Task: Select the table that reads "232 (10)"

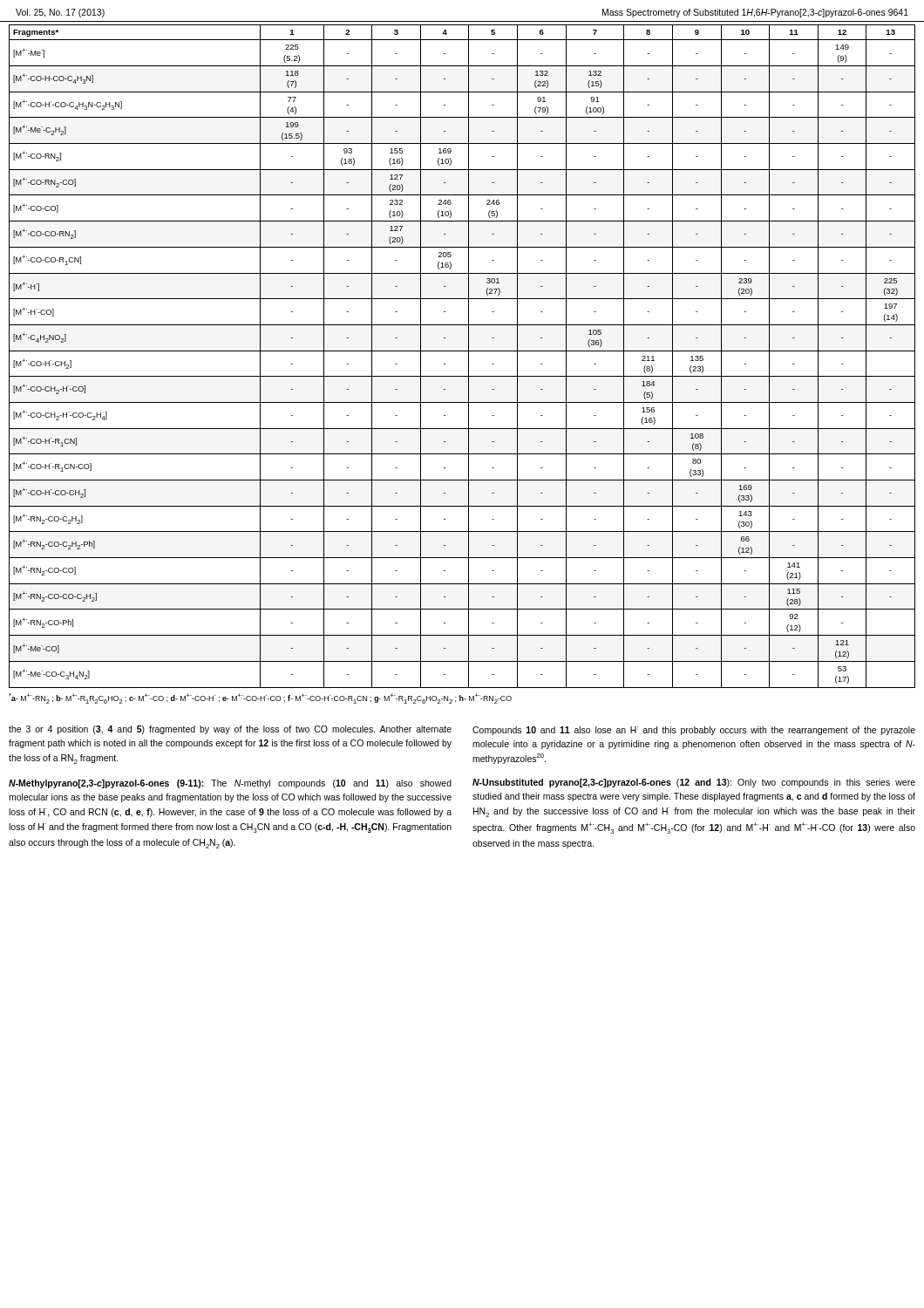Action: click(x=462, y=356)
